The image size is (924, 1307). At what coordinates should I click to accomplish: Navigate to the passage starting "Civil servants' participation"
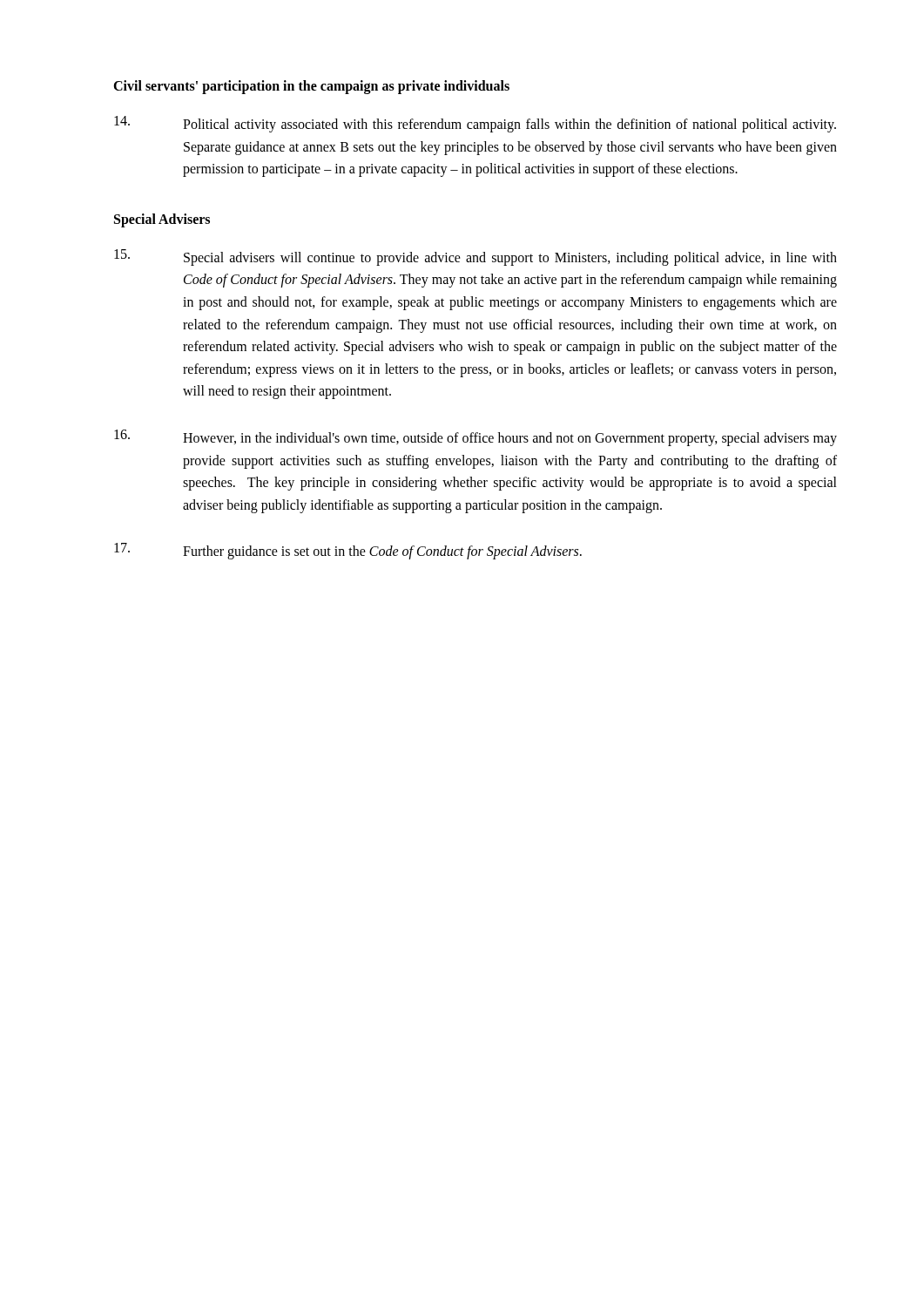pyautogui.click(x=311, y=86)
